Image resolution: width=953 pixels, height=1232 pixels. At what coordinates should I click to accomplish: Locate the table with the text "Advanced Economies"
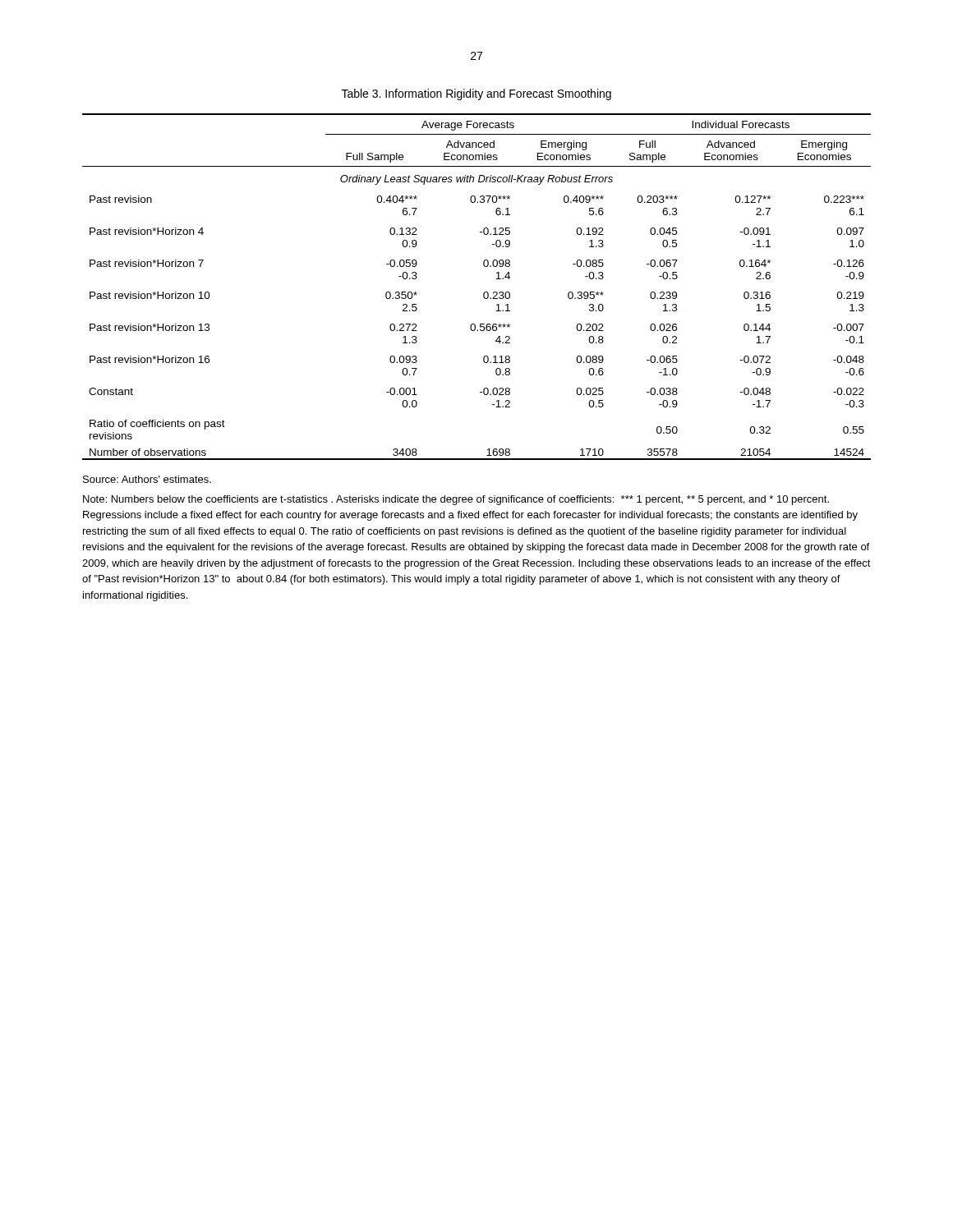pyautogui.click(x=476, y=287)
